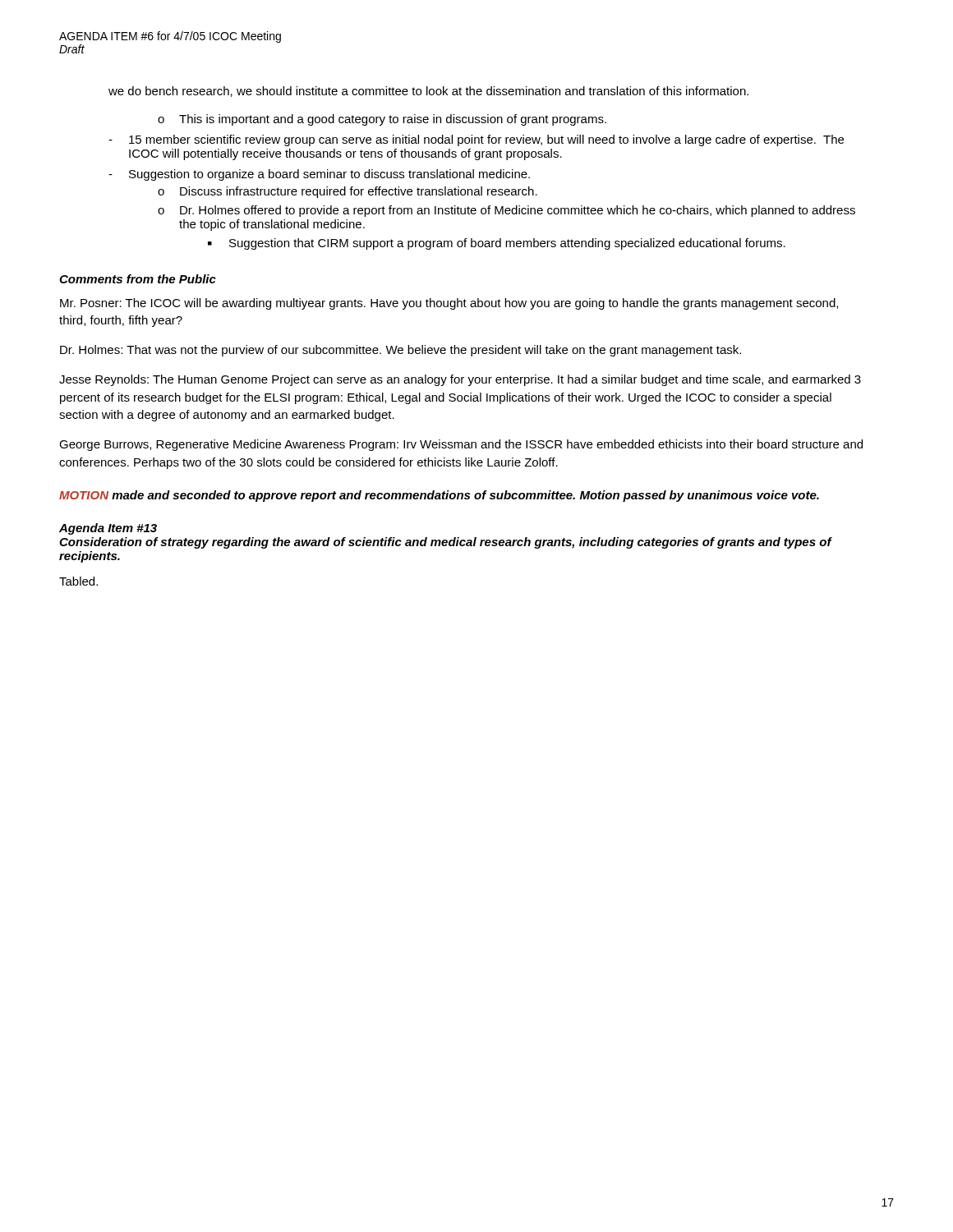953x1232 pixels.
Task: Locate the section header that opens with "Agenda Item #13 Consideration of strategy regarding the"
Action: pos(445,542)
